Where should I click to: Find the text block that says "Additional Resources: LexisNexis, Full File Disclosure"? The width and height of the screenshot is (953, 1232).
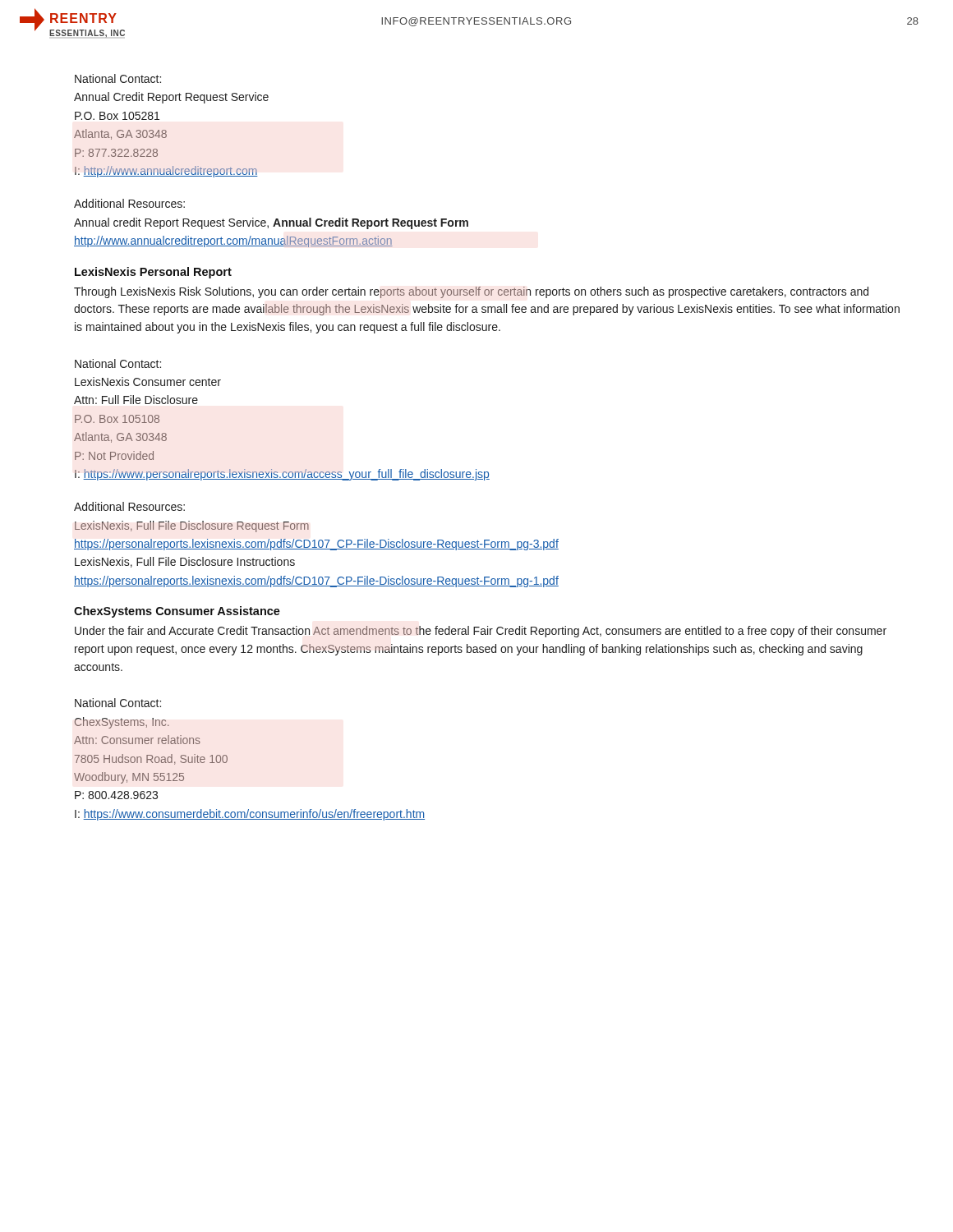[x=491, y=544]
